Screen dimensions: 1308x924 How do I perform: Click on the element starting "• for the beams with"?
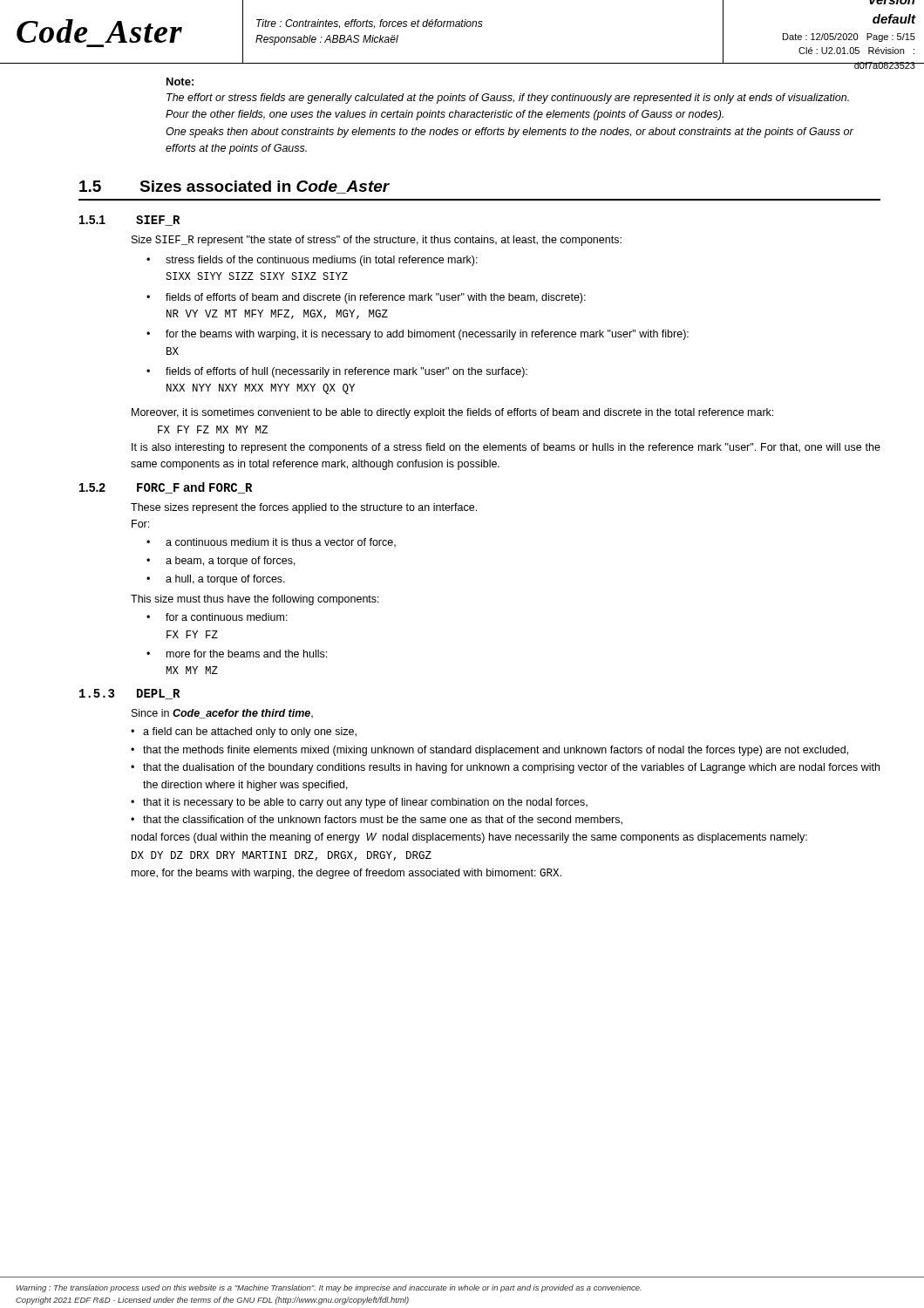(x=418, y=343)
